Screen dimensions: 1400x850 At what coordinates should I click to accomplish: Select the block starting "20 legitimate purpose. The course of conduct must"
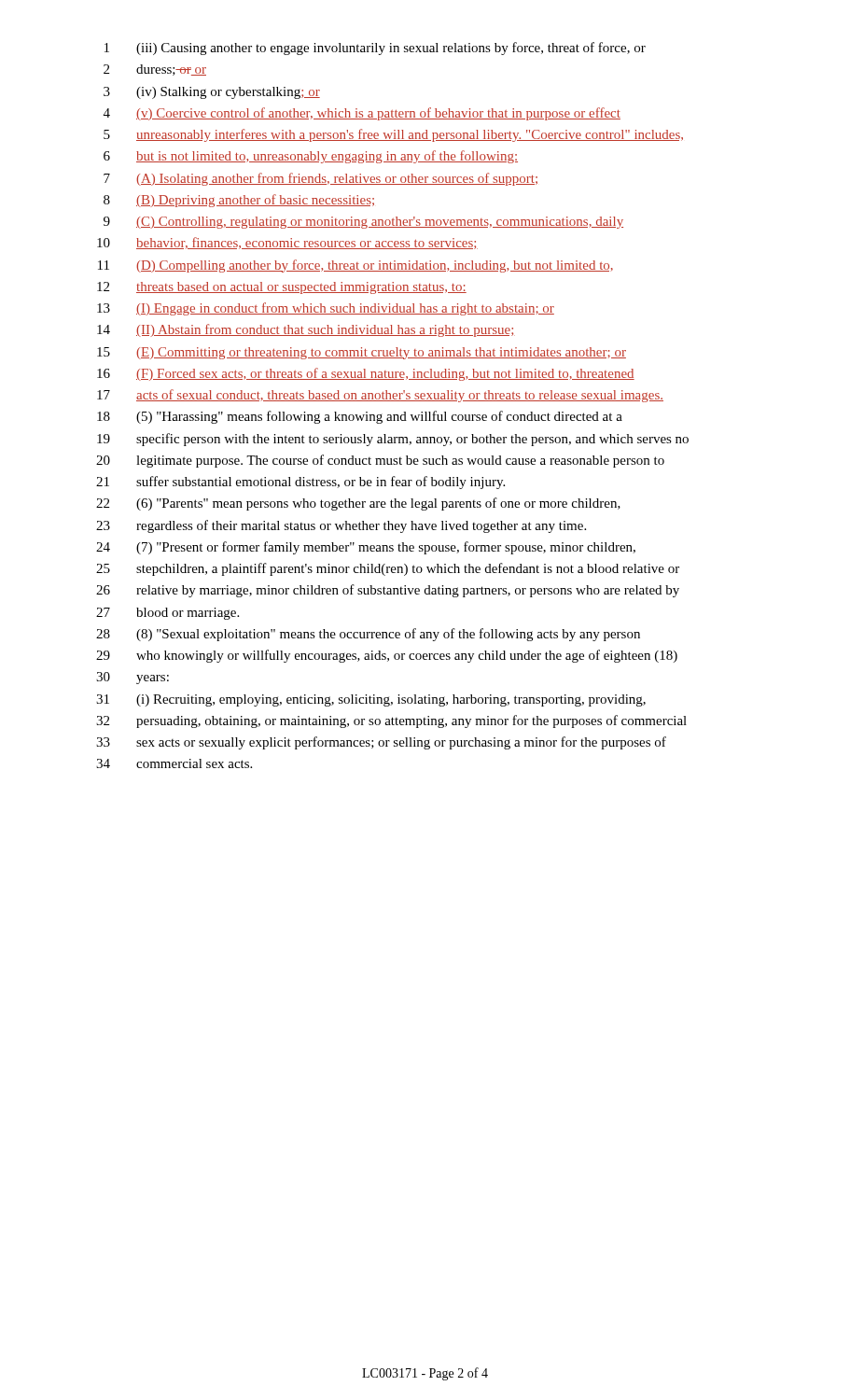pyautogui.click(x=425, y=461)
